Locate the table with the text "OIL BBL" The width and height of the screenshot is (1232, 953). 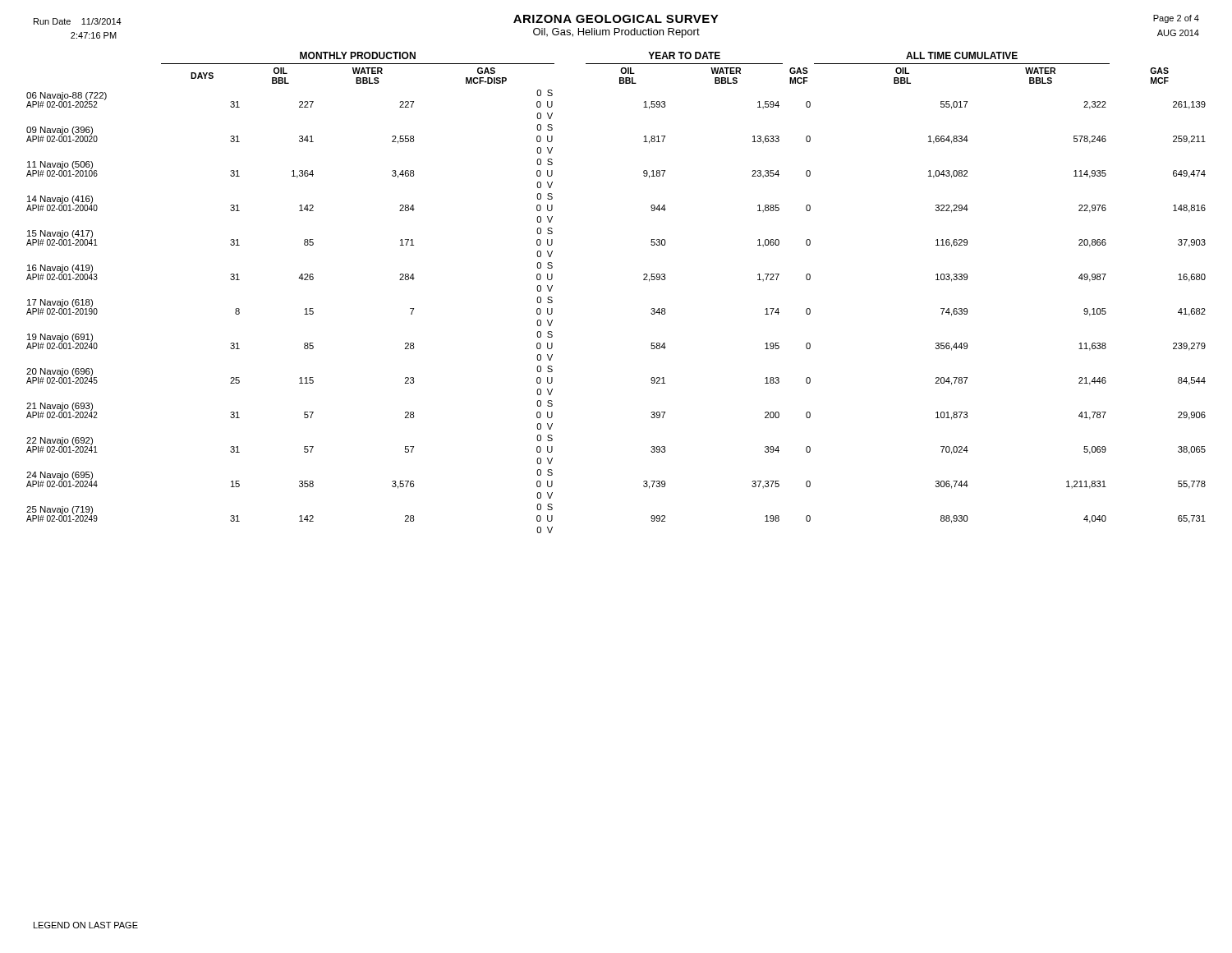616,292
